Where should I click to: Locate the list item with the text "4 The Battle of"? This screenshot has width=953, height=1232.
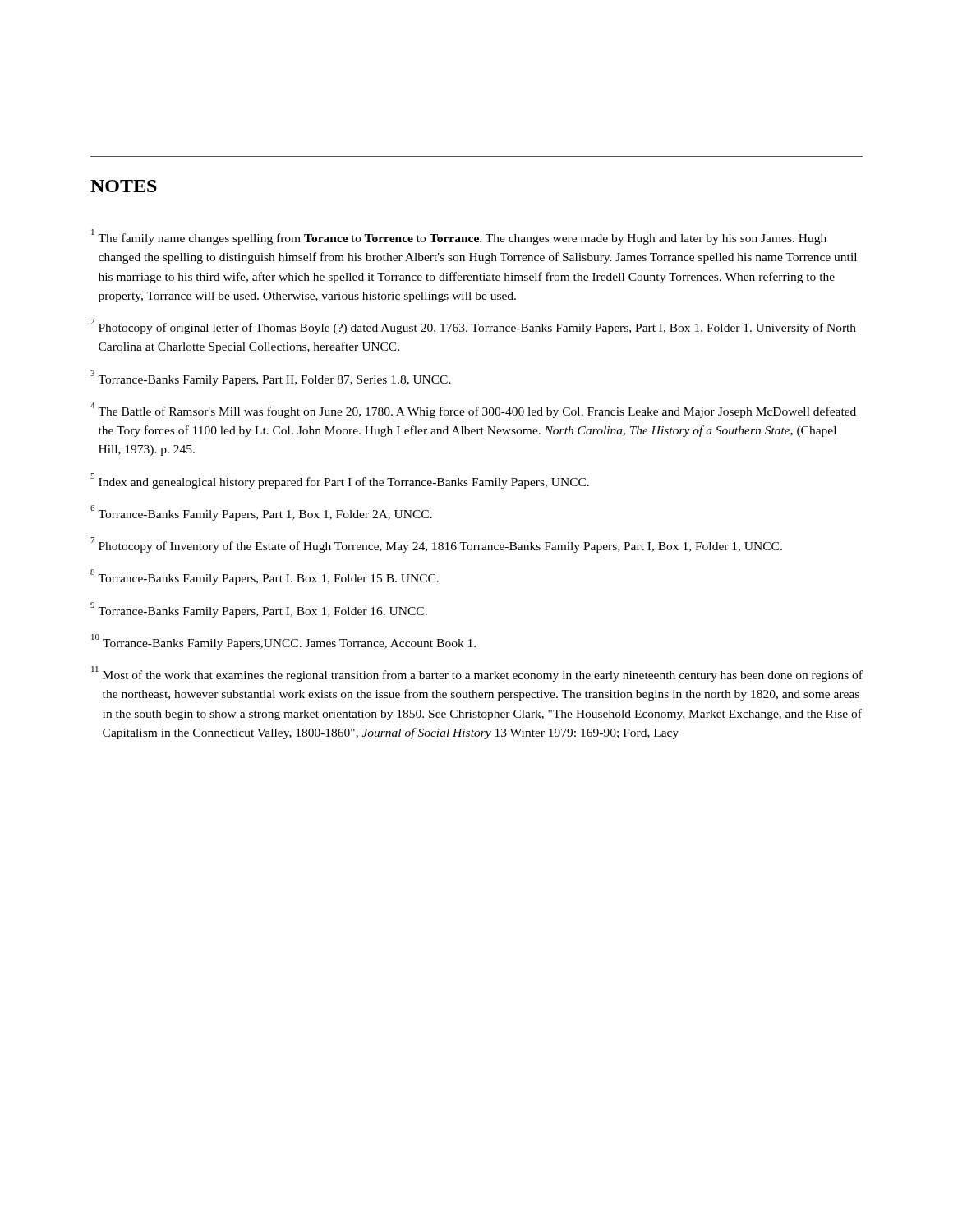click(x=476, y=430)
